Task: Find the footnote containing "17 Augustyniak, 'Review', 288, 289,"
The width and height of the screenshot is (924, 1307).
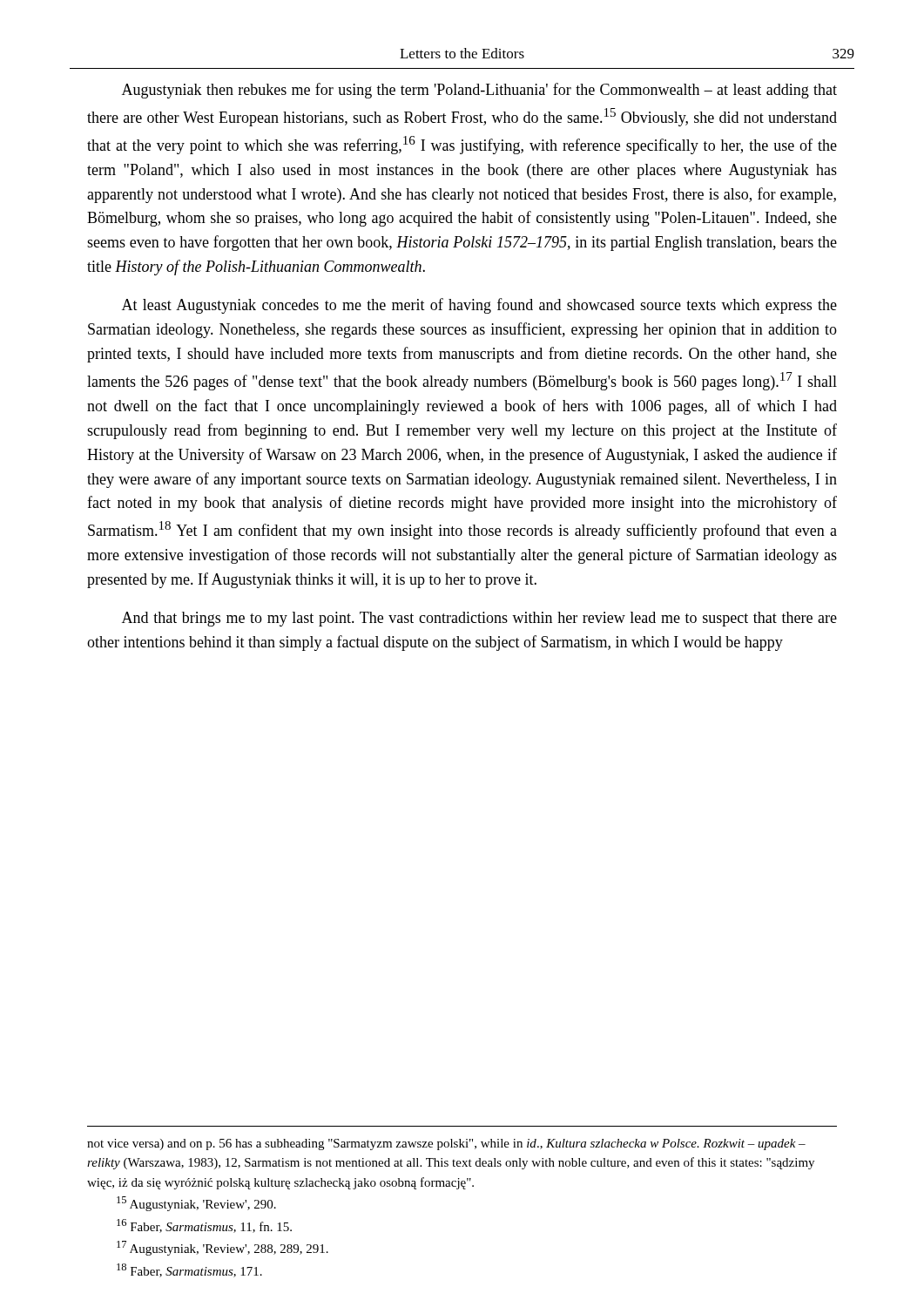Action: coord(222,1247)
